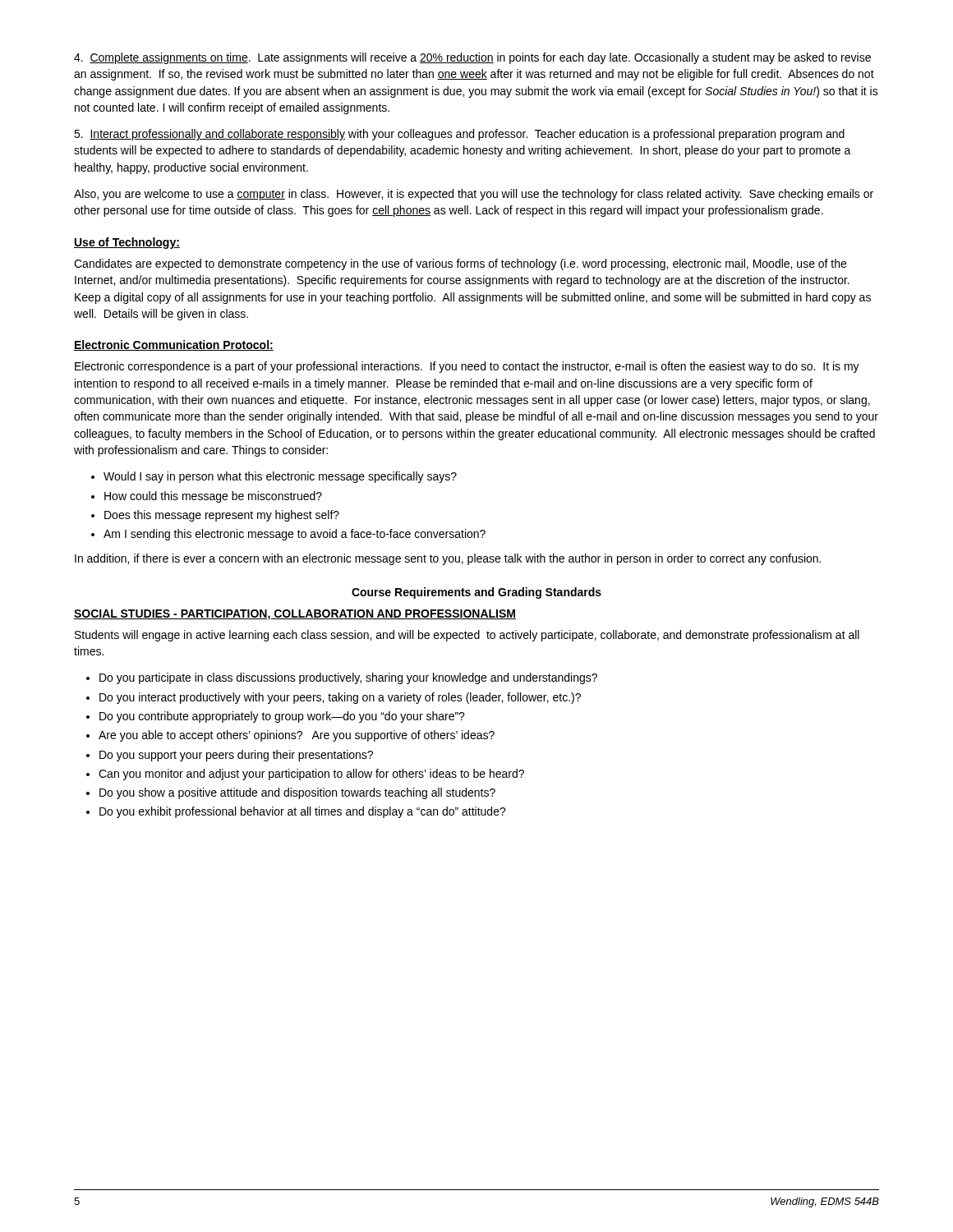Point to "Course Requirements and Grading Standards"
The width and height of the screenshot is (953, 1232).
476,592
